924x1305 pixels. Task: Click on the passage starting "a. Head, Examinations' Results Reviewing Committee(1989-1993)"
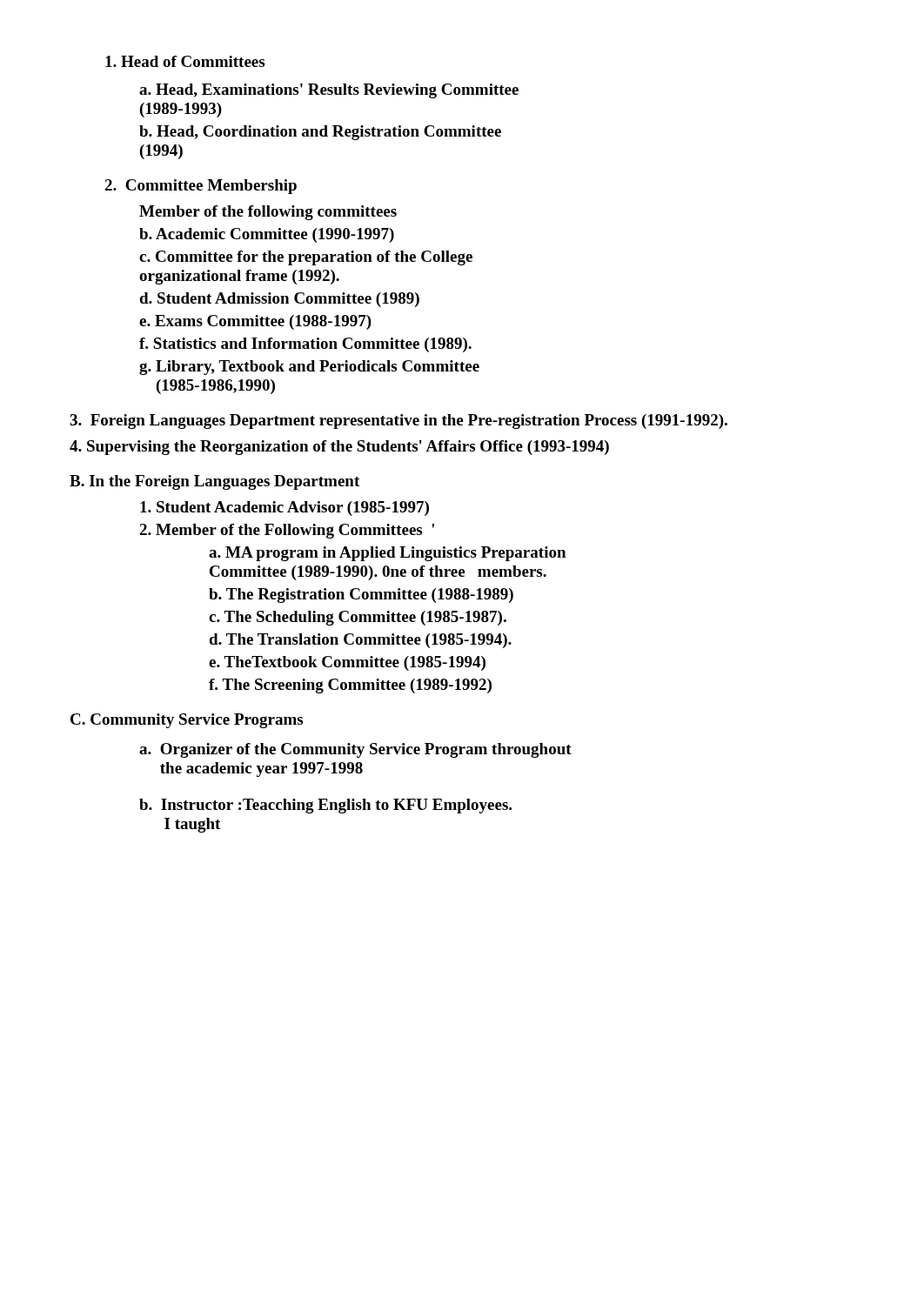tap(329, 99)
